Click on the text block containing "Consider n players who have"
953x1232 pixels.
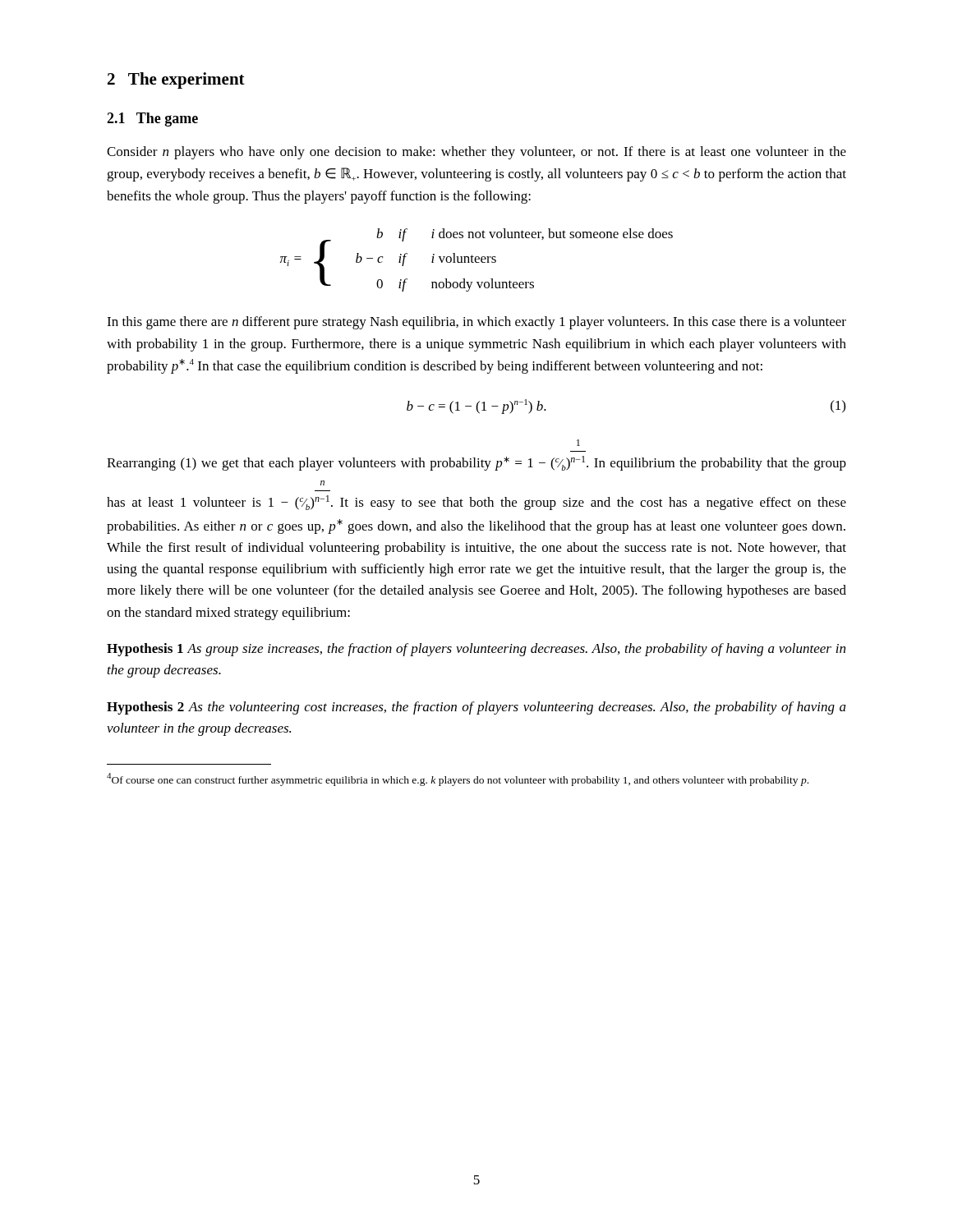[x=476, y=175]
